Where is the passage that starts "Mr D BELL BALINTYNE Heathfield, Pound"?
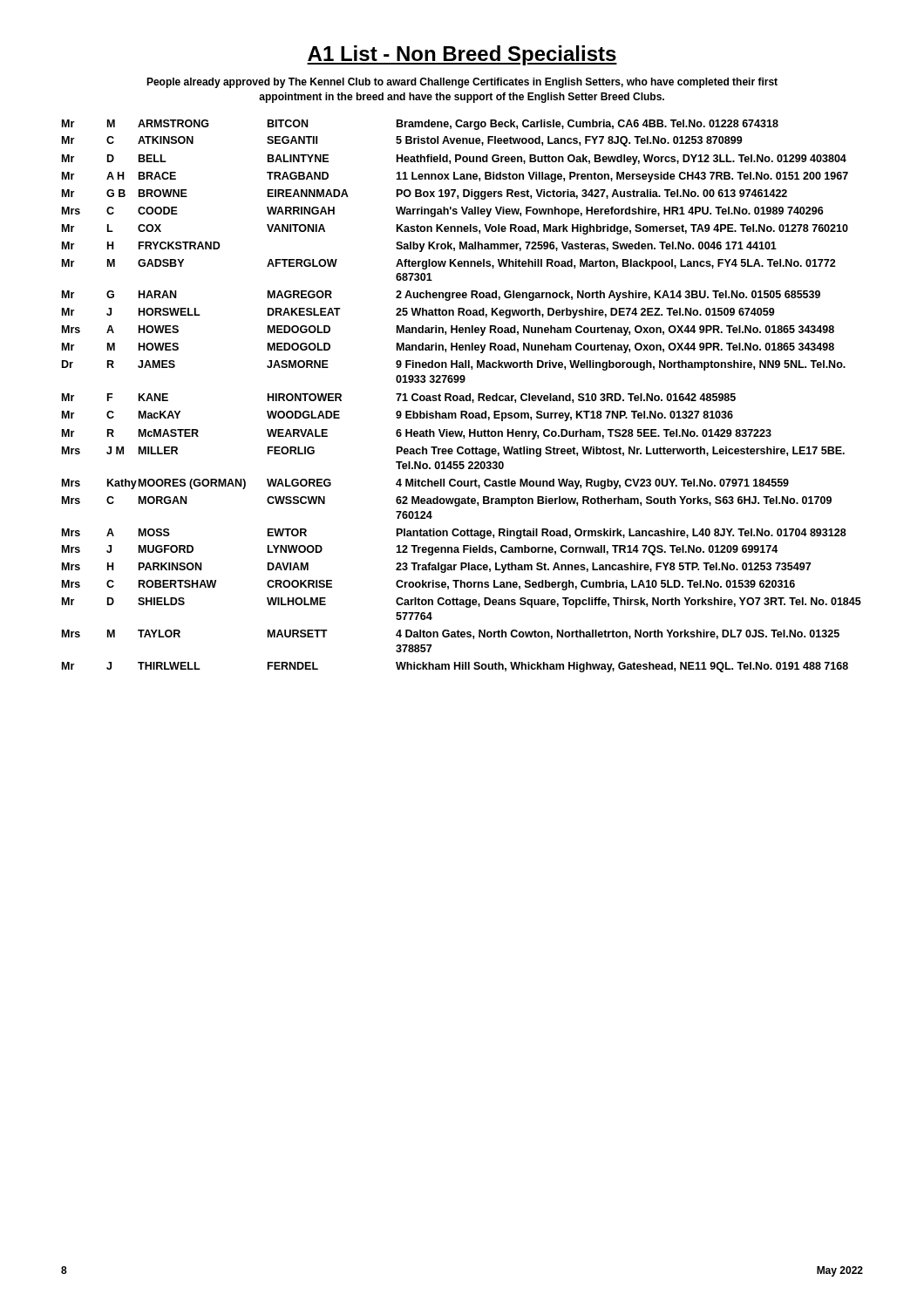The image size is (924, 1308). [x=462, y=159]
